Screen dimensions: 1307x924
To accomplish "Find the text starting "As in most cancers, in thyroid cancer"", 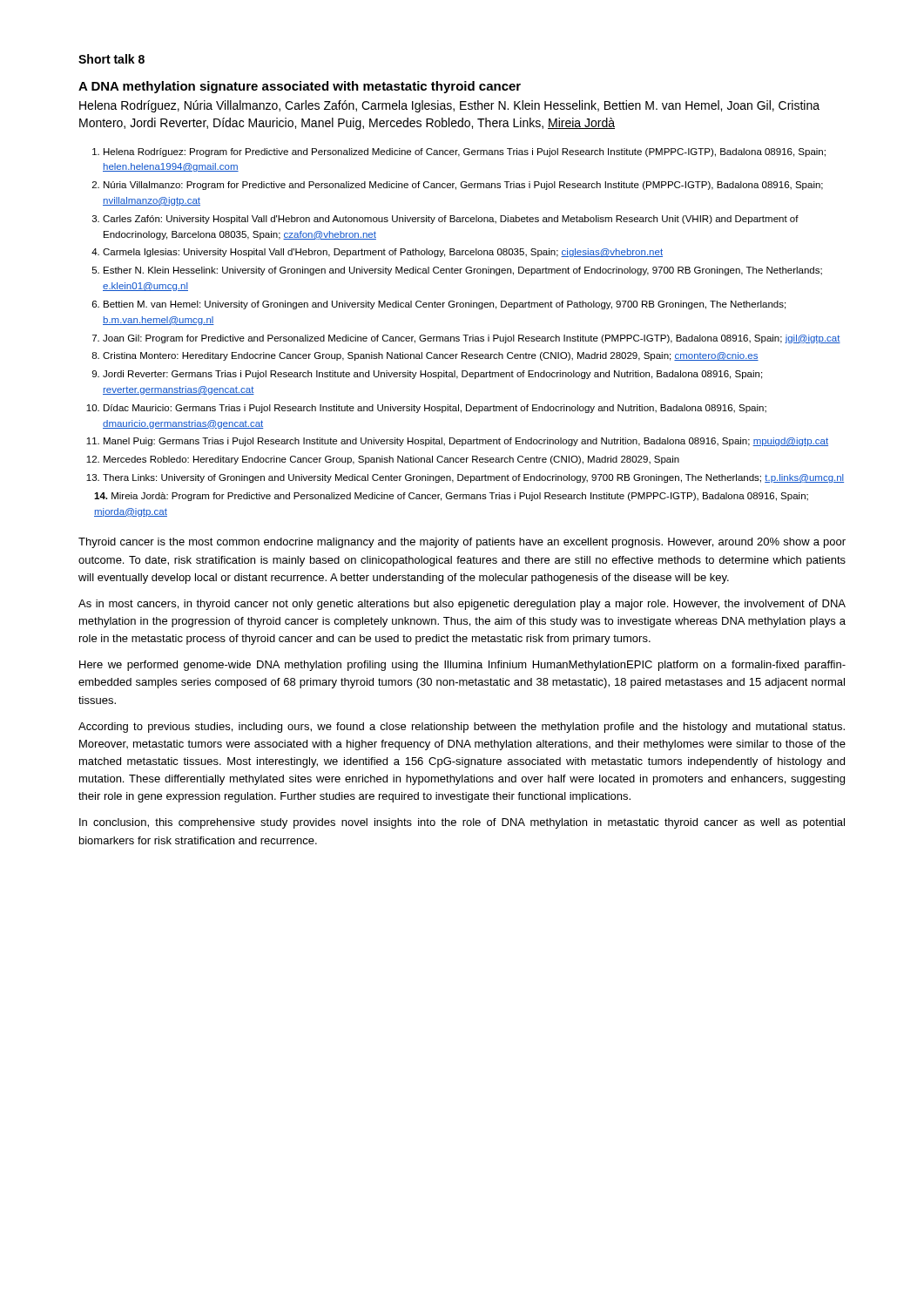I will pyautogui.click(x=462, y=621).
